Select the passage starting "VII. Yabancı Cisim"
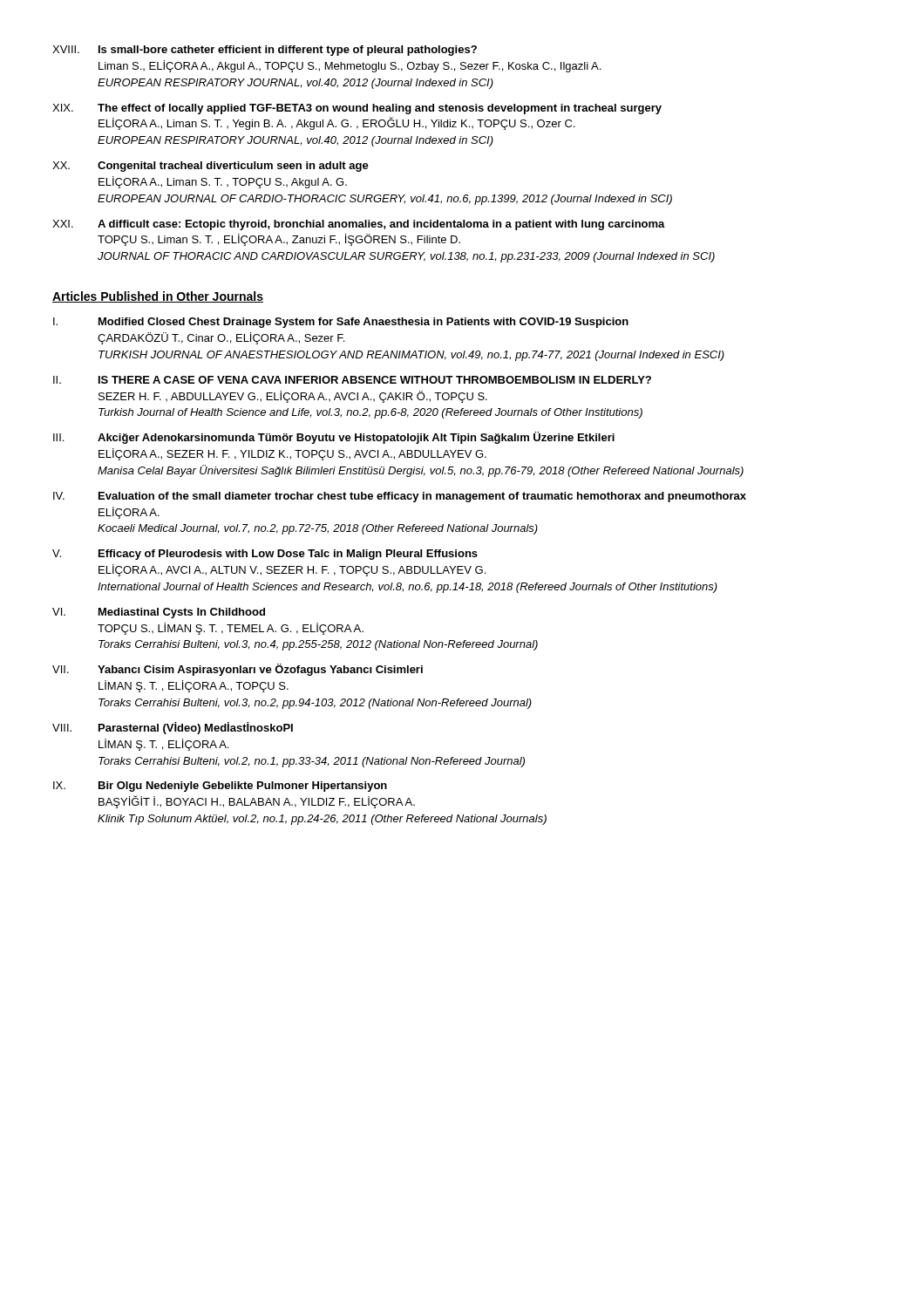The height and width of the screenshot is (1308, 924). (x=462, y=687)
